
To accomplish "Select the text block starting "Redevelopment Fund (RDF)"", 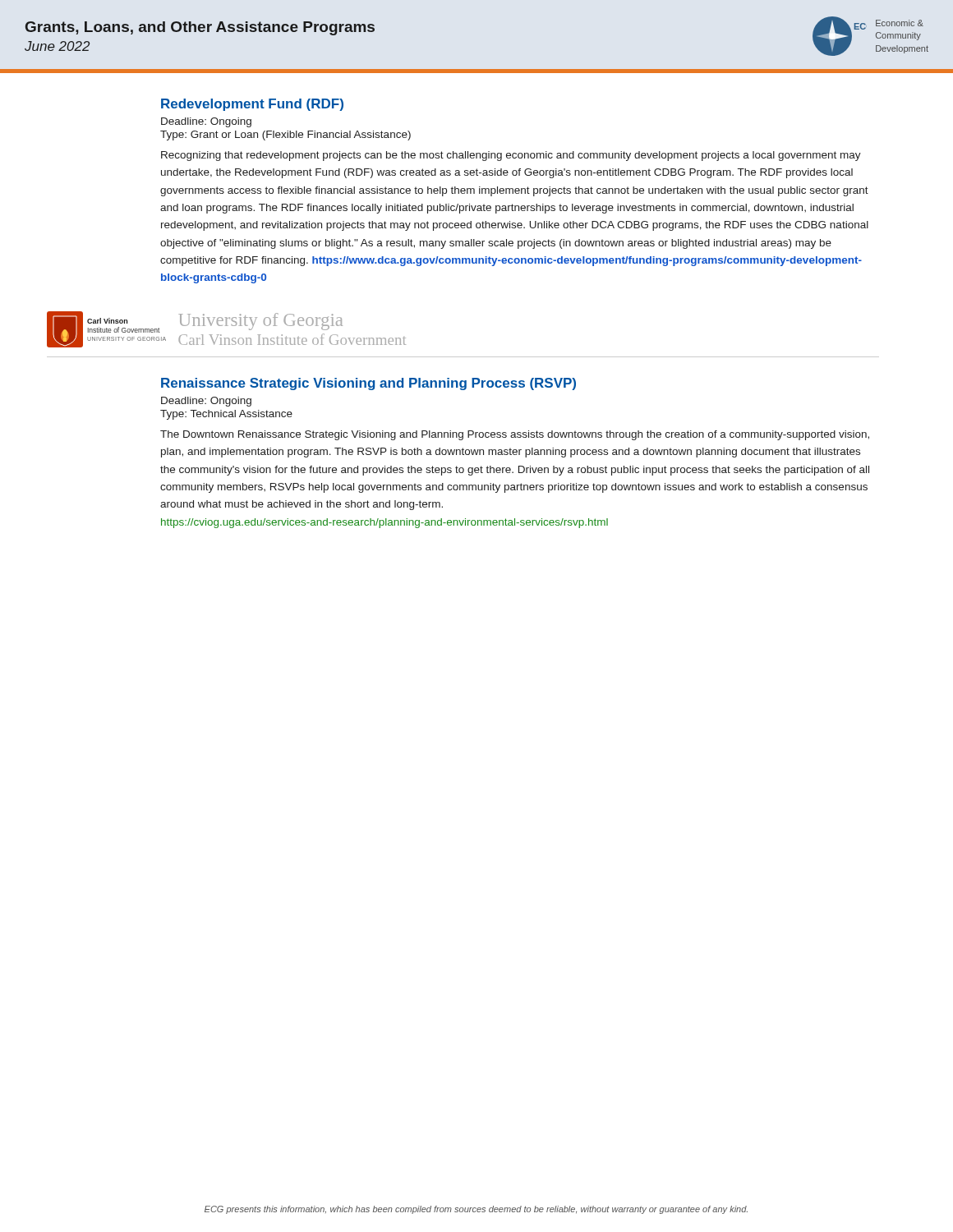I will coord(252,104).
